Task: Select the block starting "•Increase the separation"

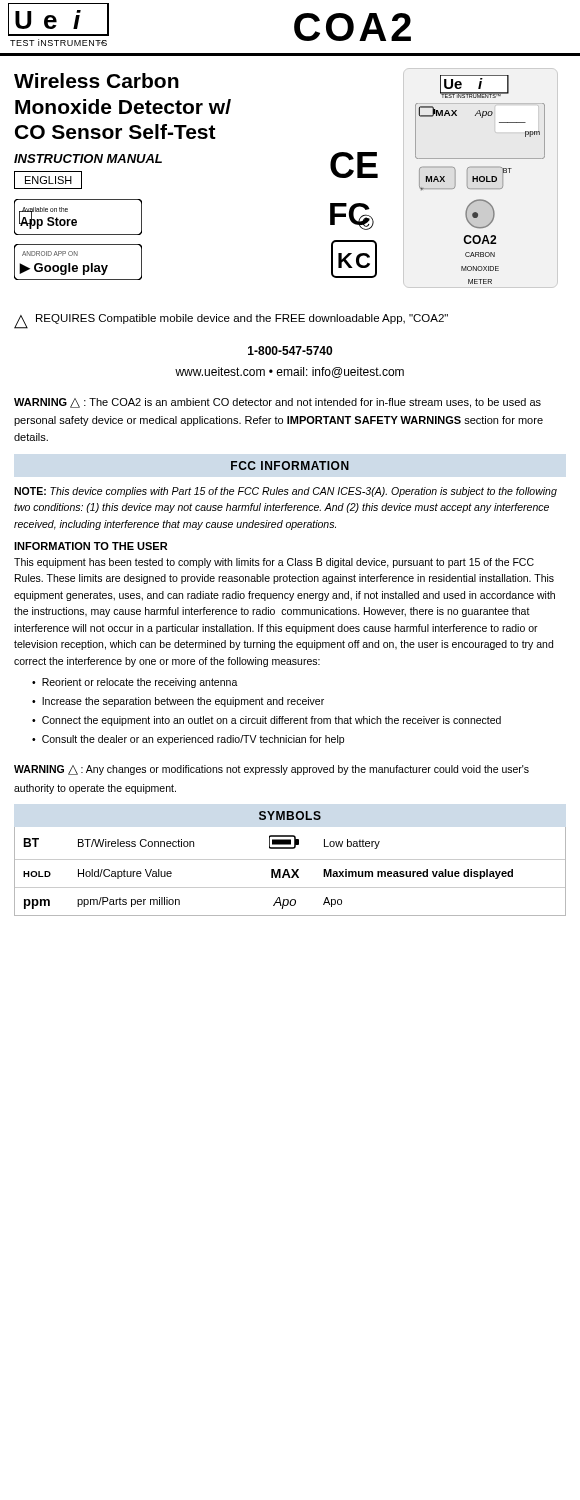Action: pos(178,701)
